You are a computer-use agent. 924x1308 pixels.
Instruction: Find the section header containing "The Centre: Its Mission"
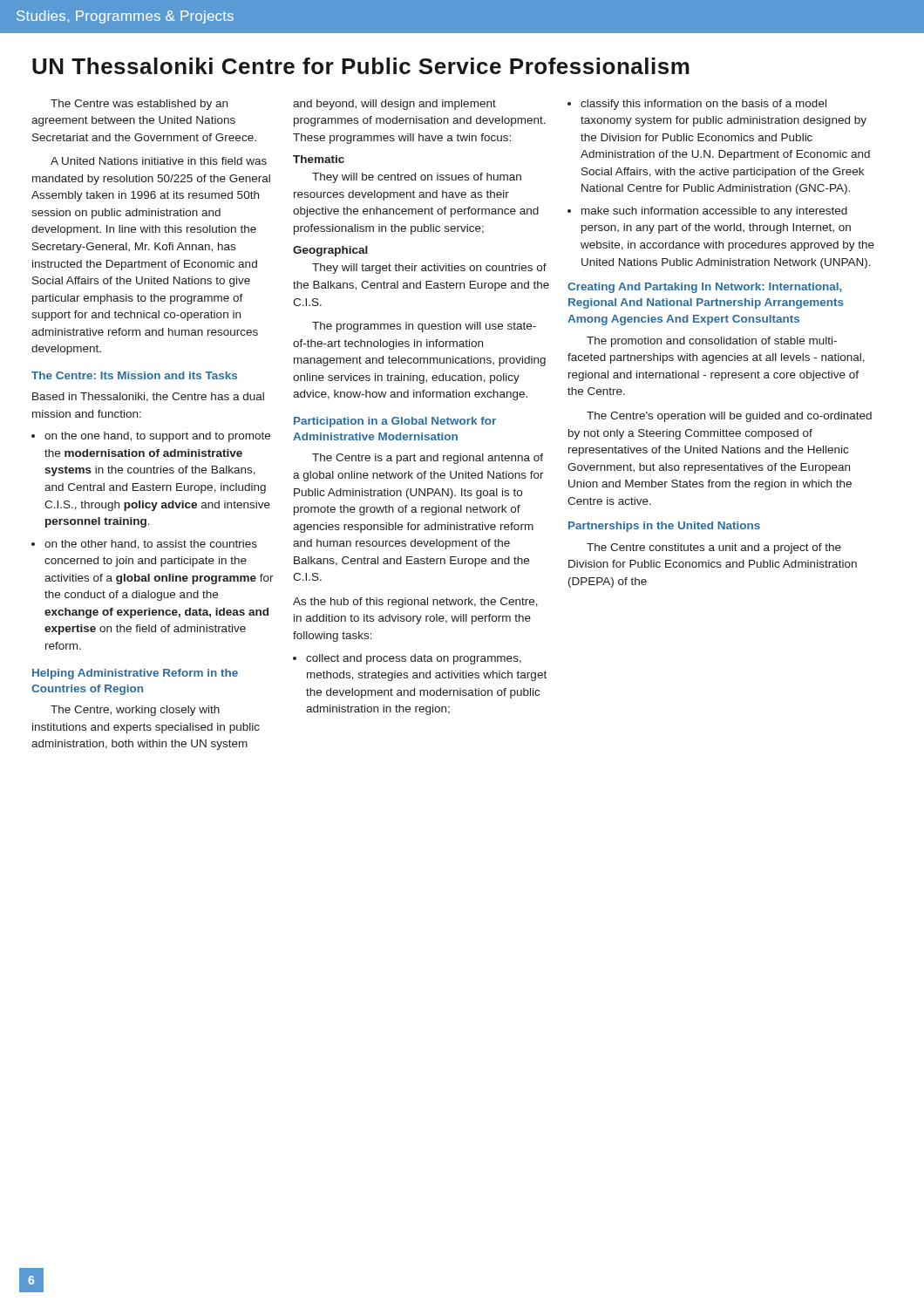coord(135,375)
